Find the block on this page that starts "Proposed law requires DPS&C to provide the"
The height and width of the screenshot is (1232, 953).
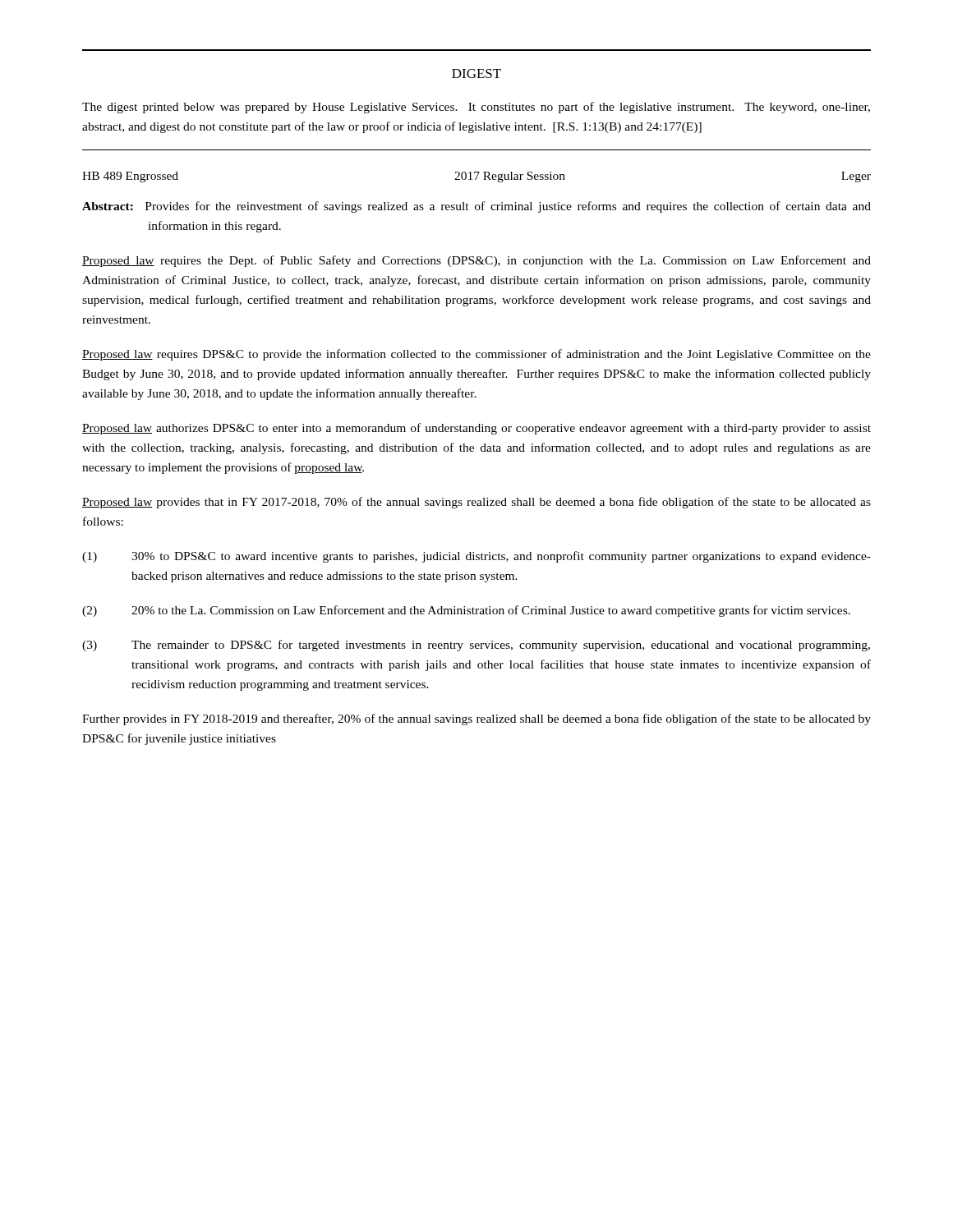coord(476,373)
